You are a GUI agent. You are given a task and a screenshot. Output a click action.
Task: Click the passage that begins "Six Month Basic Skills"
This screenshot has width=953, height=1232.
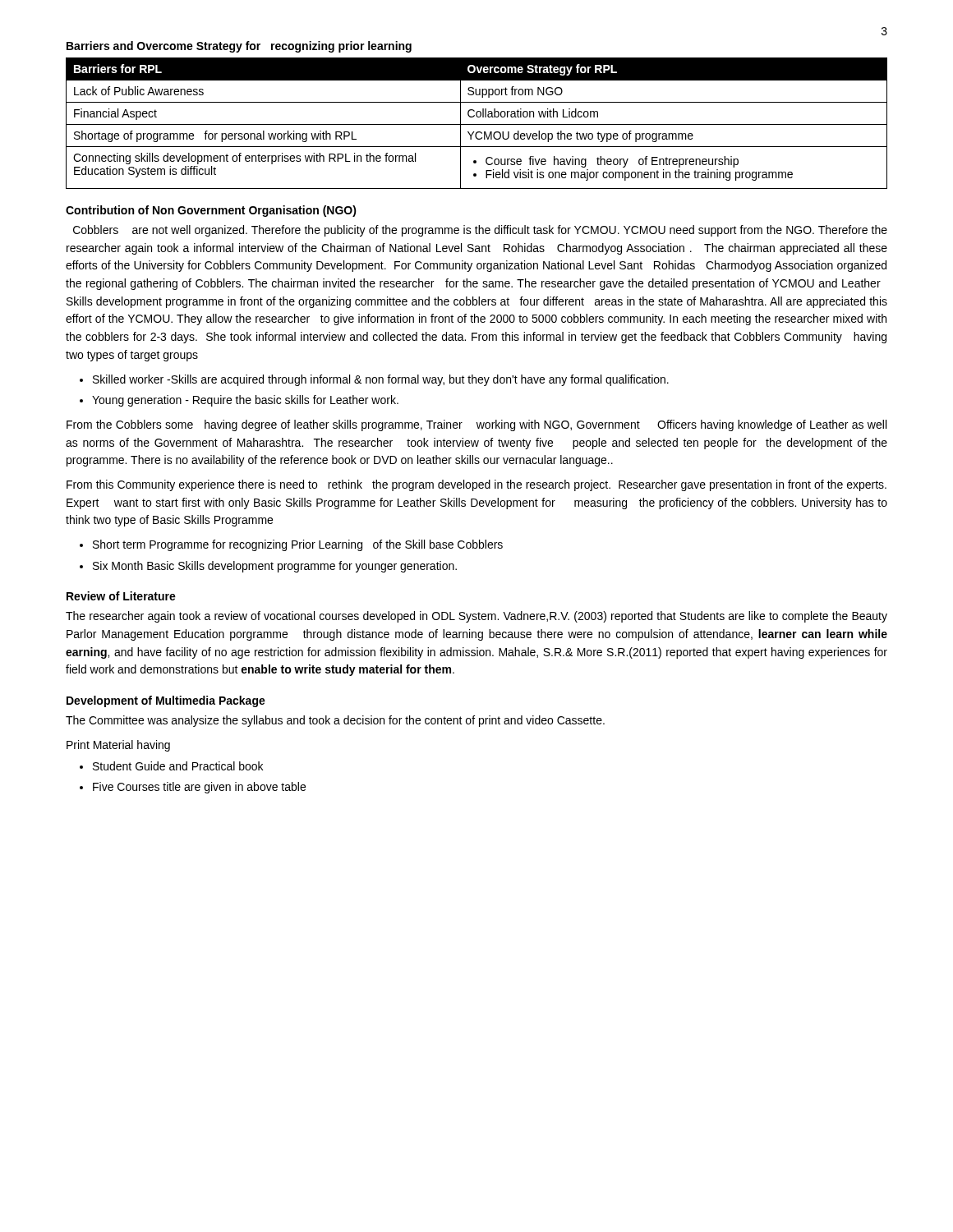tap(275, 566)
